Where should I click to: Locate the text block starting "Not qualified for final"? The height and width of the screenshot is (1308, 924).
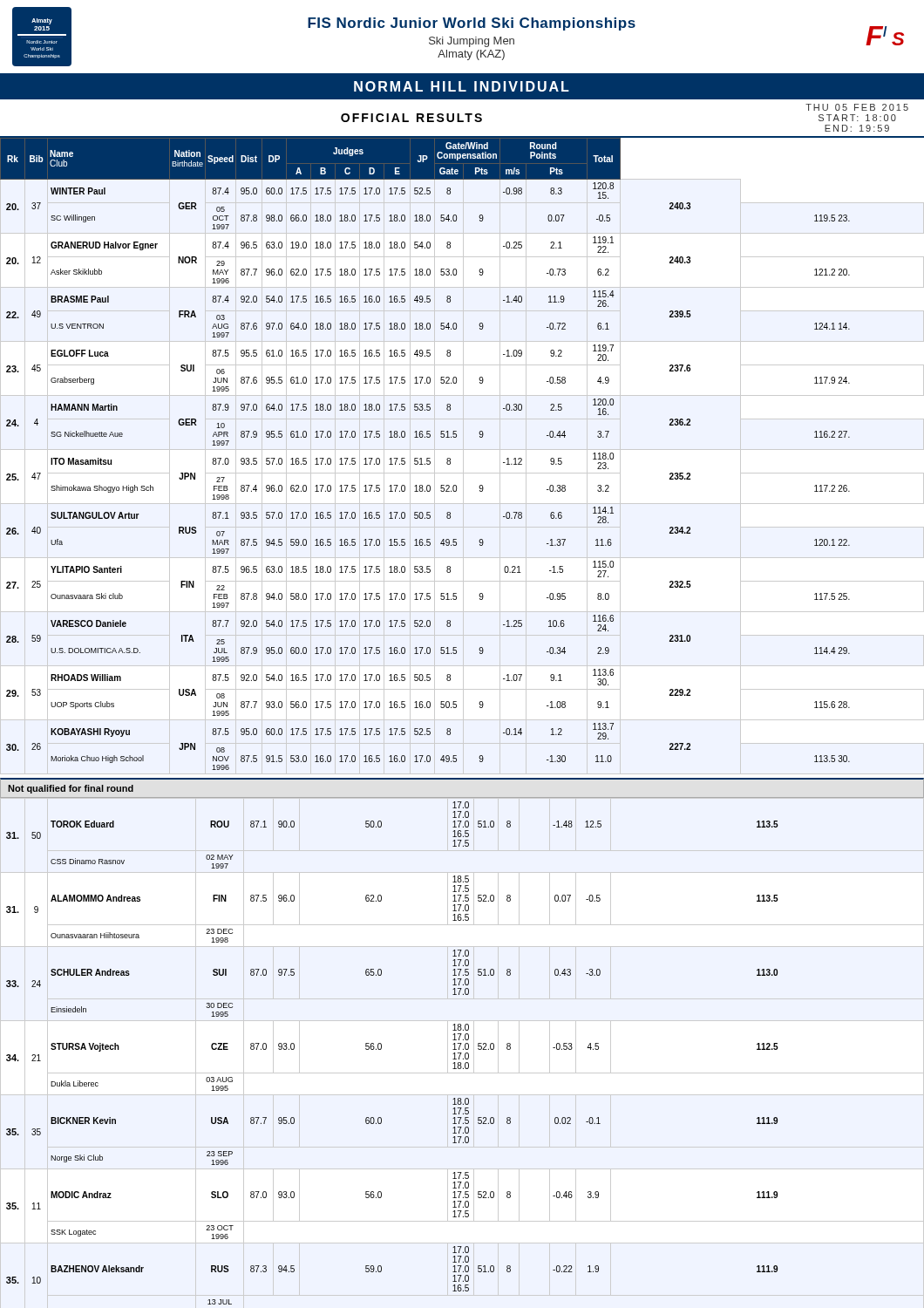click(x=71, y=788)
